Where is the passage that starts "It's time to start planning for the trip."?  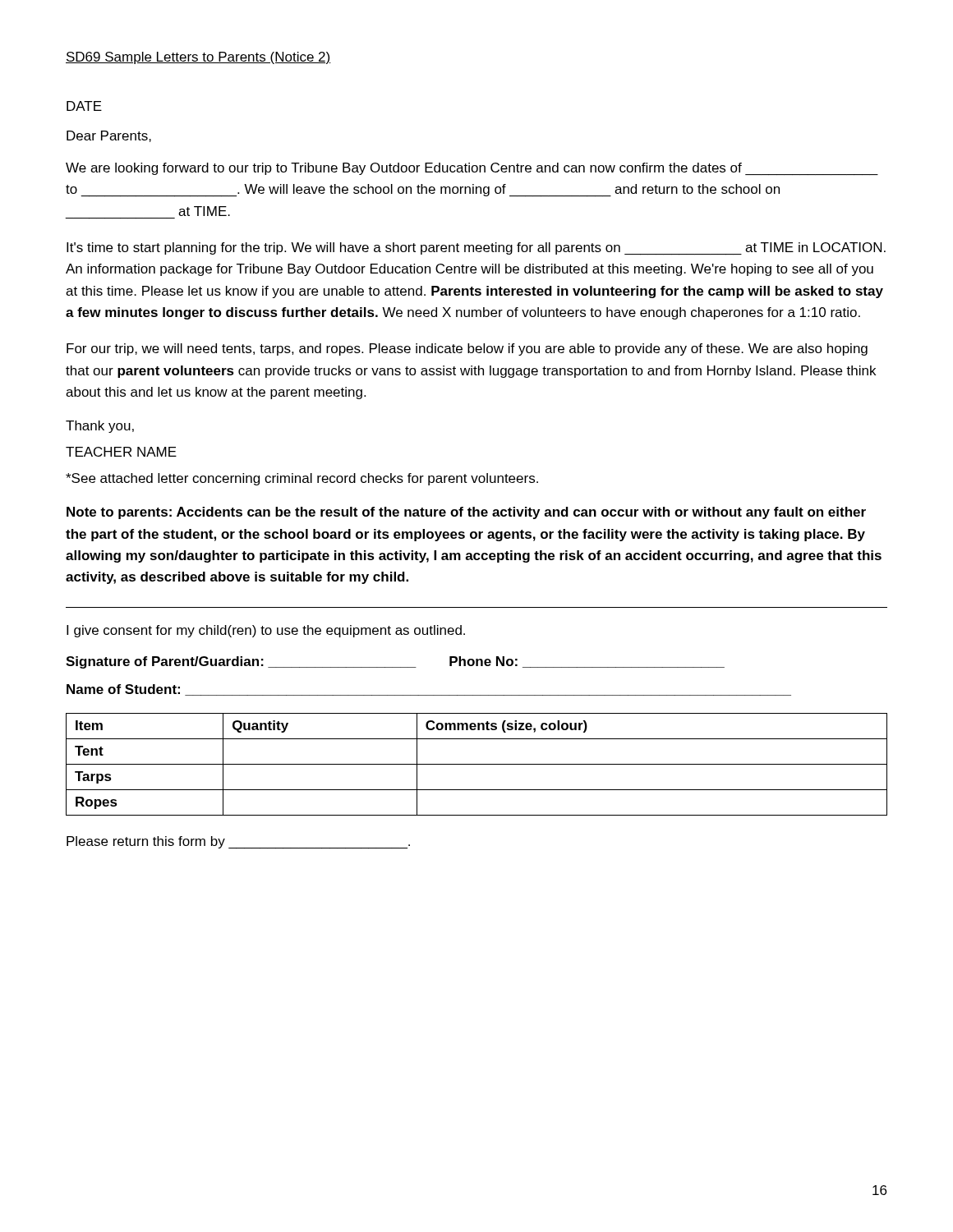point(476,280)
